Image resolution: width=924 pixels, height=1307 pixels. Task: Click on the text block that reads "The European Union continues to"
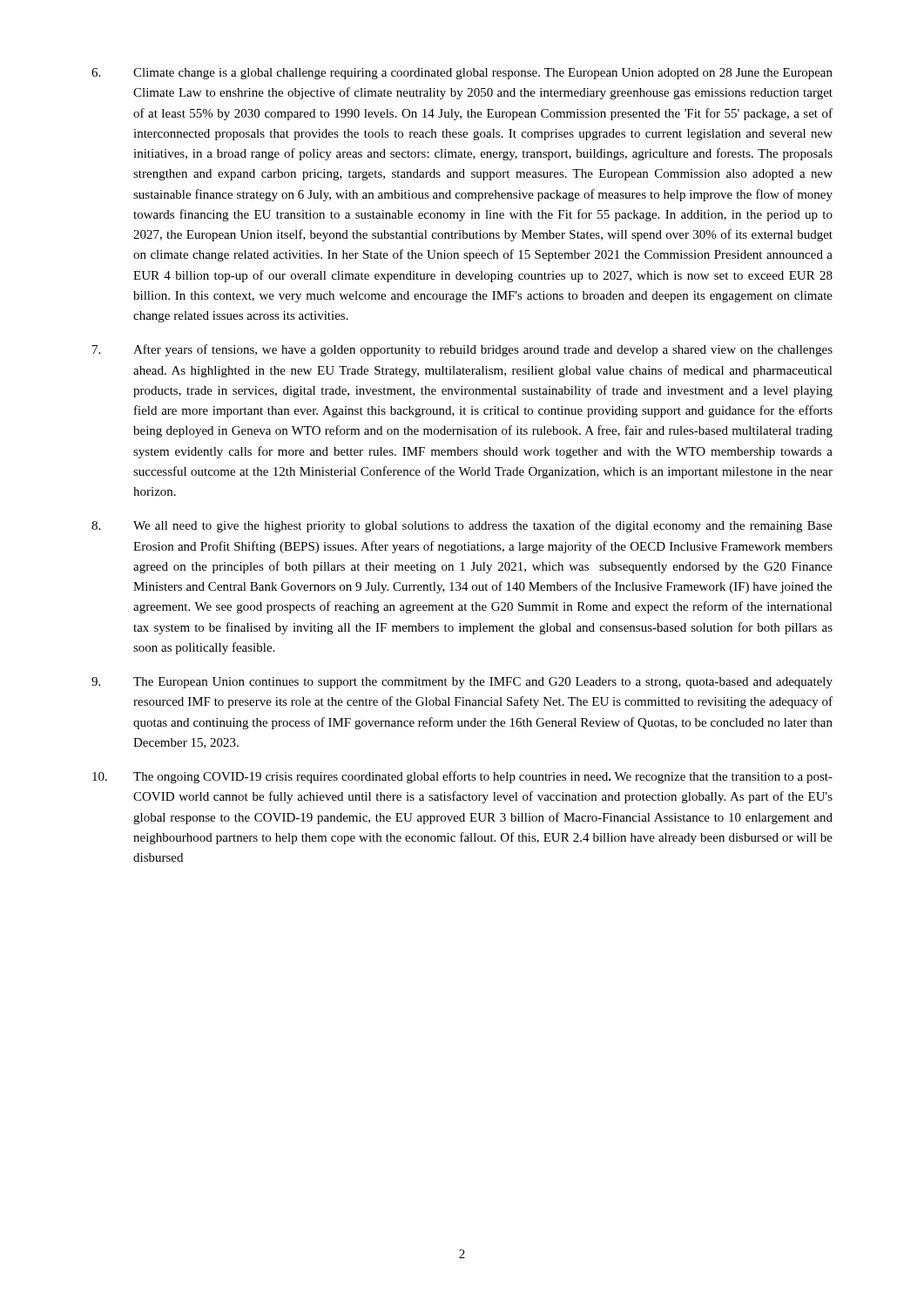click(462, 712)
